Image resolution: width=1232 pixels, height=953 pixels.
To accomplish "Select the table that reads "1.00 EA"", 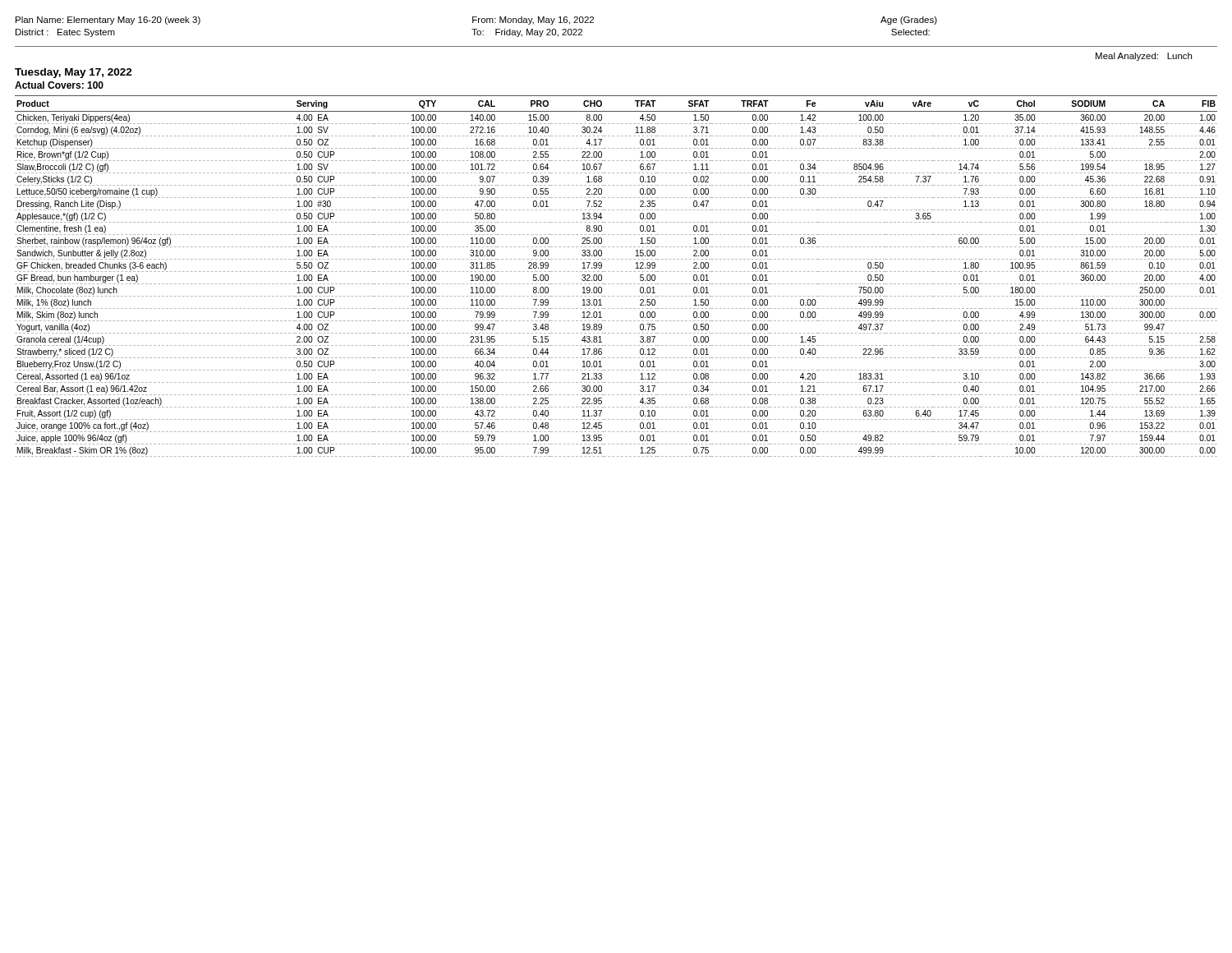I will tap(616, 276).
